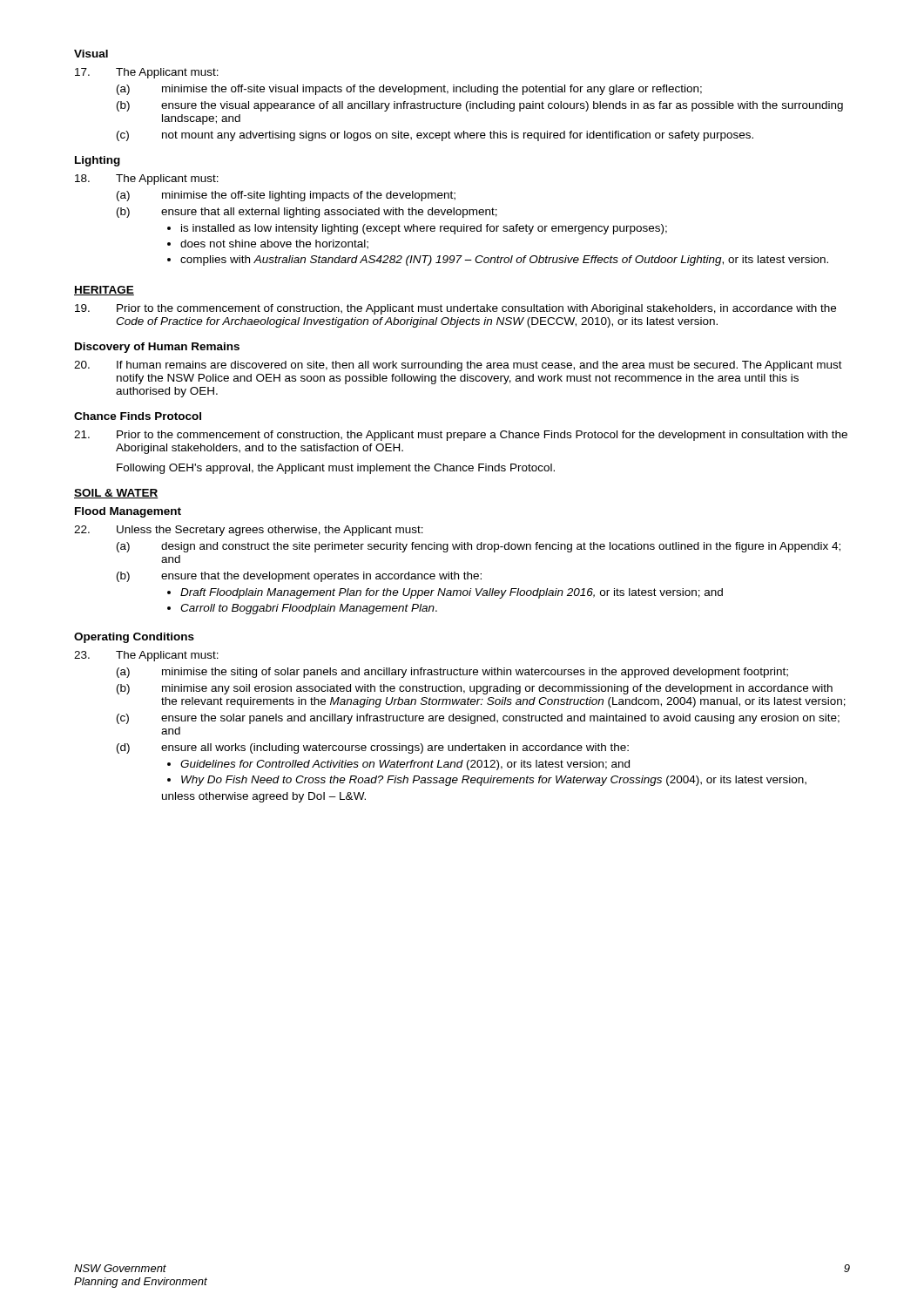Point to the passage starting "21. Prior to the commencement of construction,"
Screen dimensions: 1307x924
click(x=462, y=441)
